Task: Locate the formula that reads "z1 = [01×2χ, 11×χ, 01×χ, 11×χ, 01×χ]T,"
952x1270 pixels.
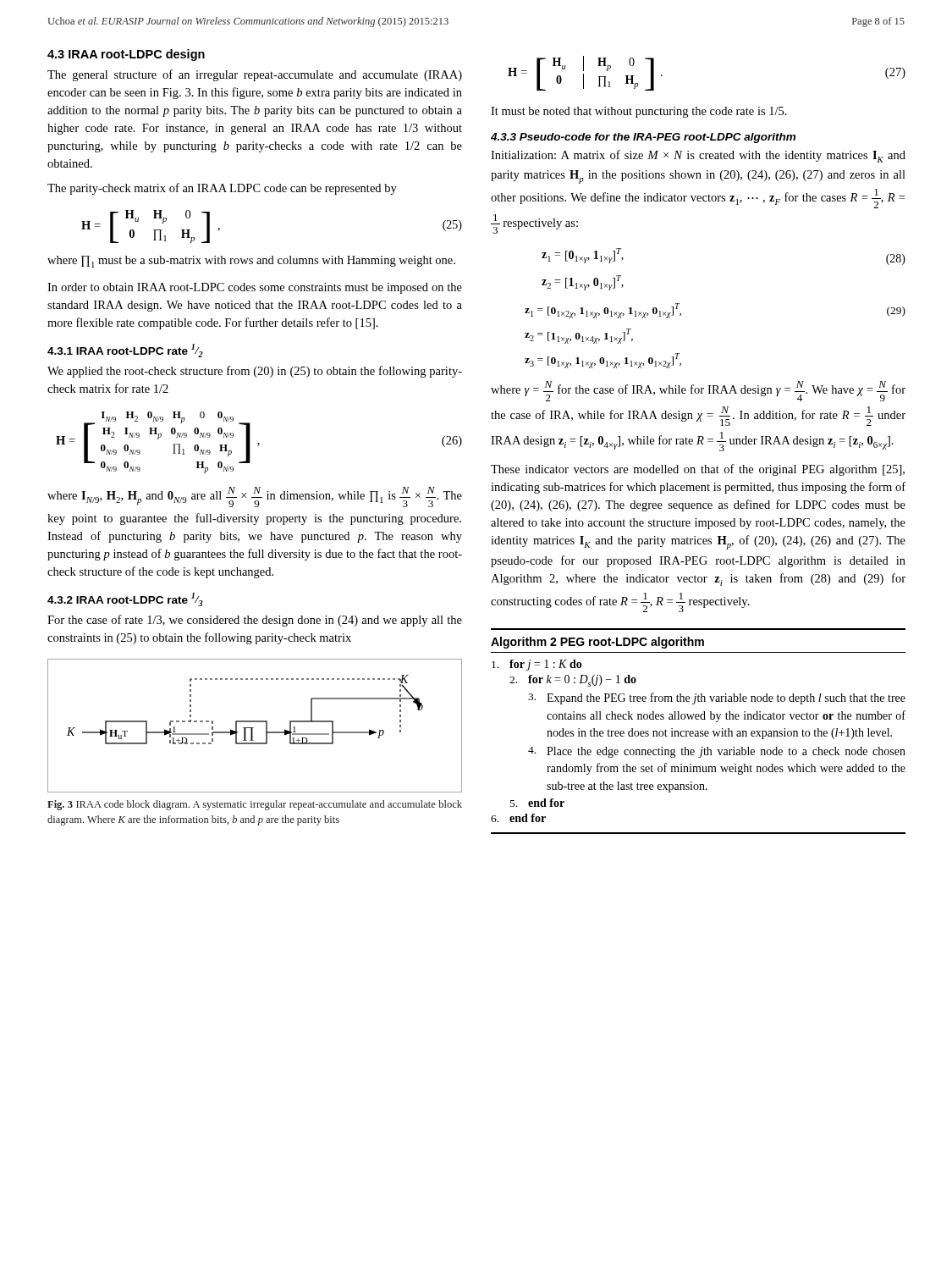Action: point(605,310)
